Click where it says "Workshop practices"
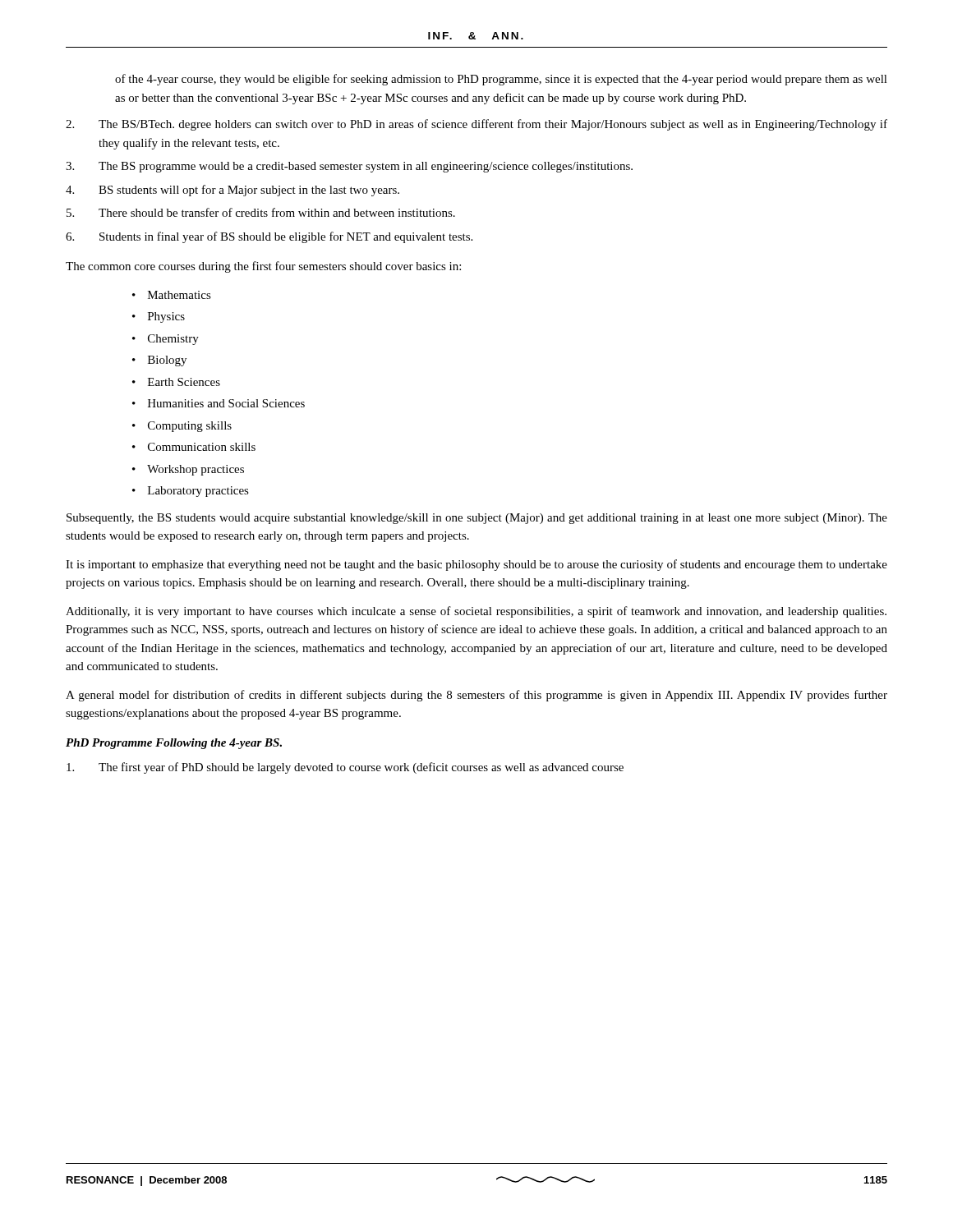Image resolution: width=953 pixels, height=1232 pixels. tap(196, 469)
